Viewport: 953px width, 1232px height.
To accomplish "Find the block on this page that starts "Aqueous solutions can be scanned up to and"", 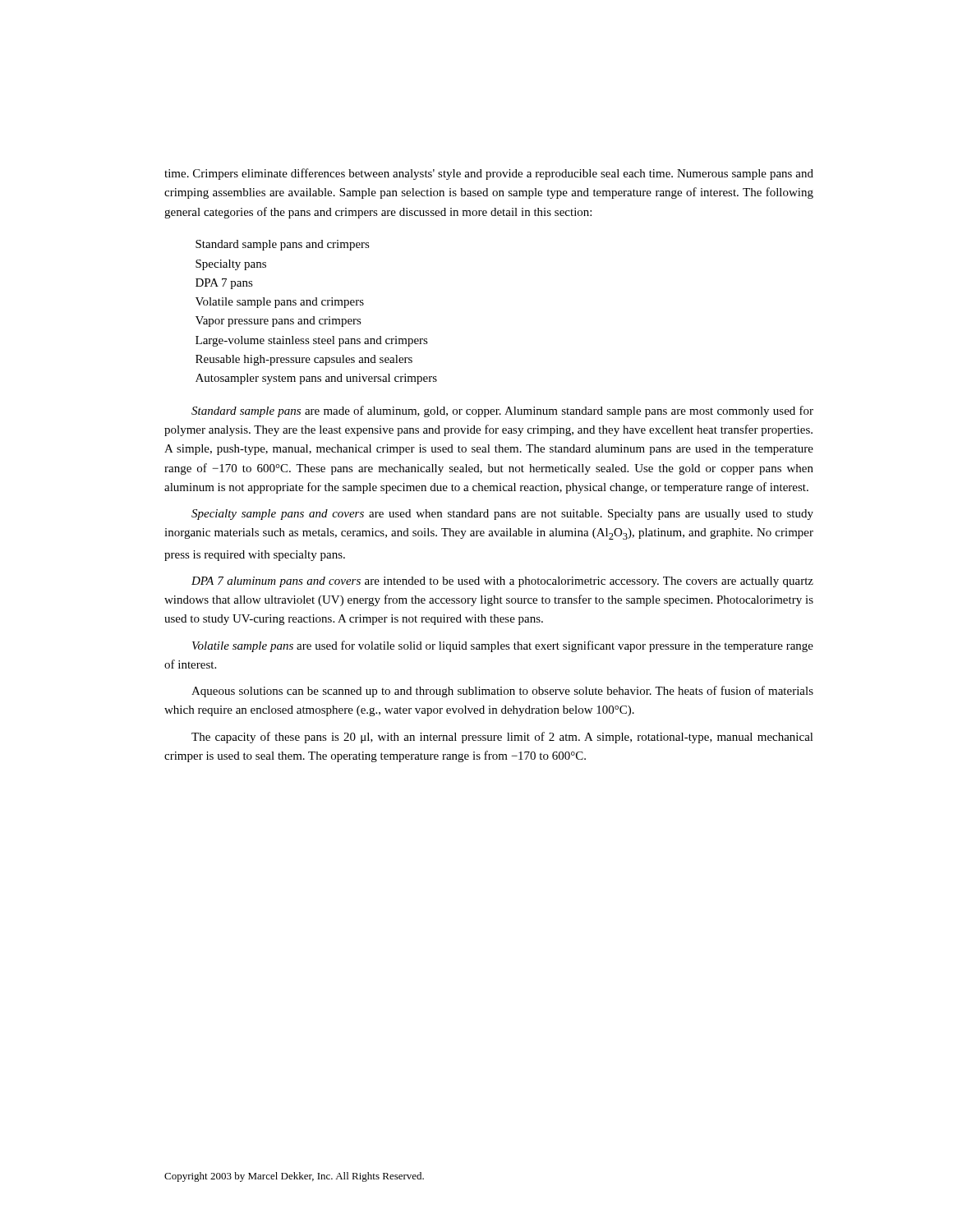I will pos(489,700).
